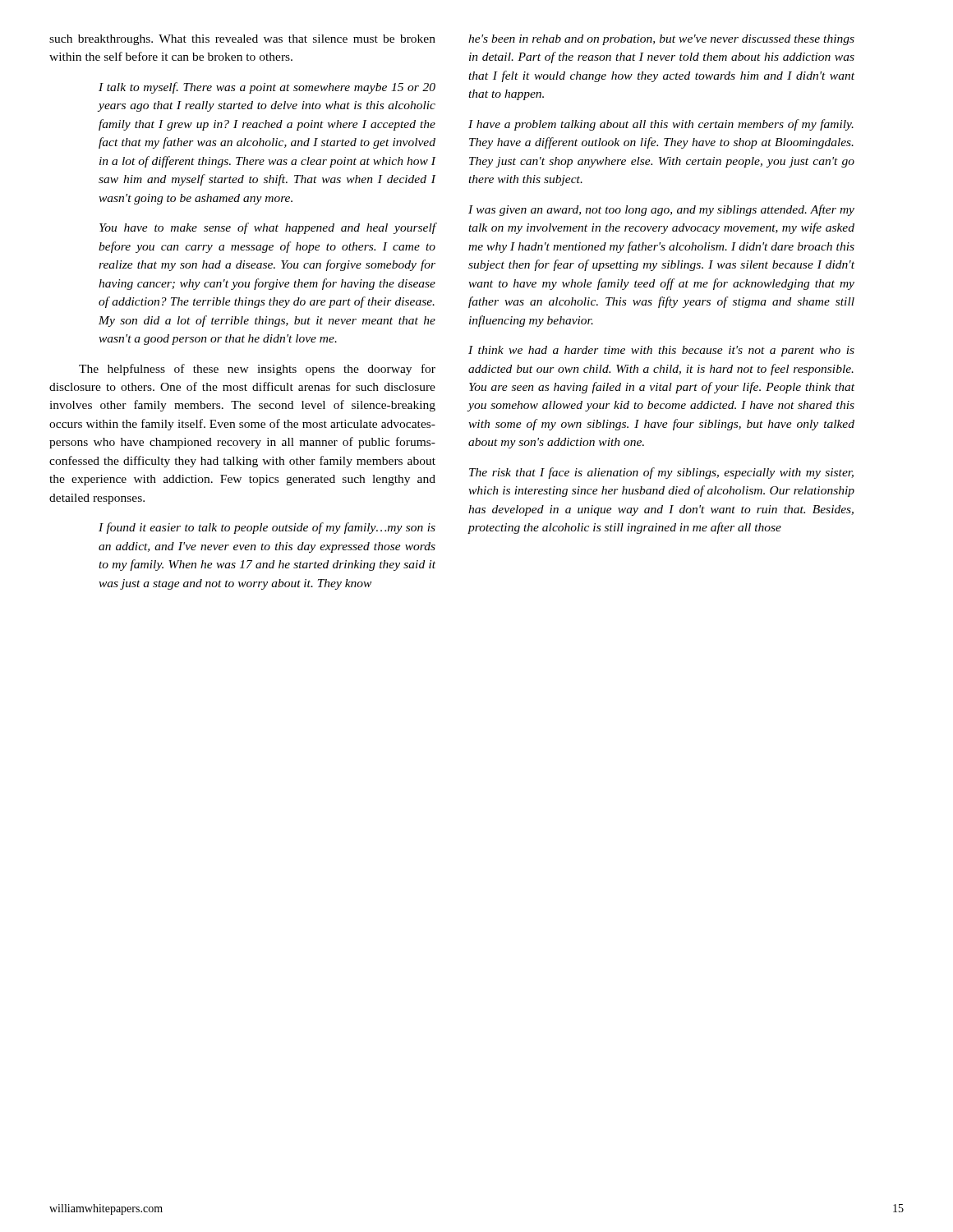Locate the text block that says "such breakthroughs. What"
Viewport: 953px width, 1232px height.
pyautogui.click(x=242, y=47)
